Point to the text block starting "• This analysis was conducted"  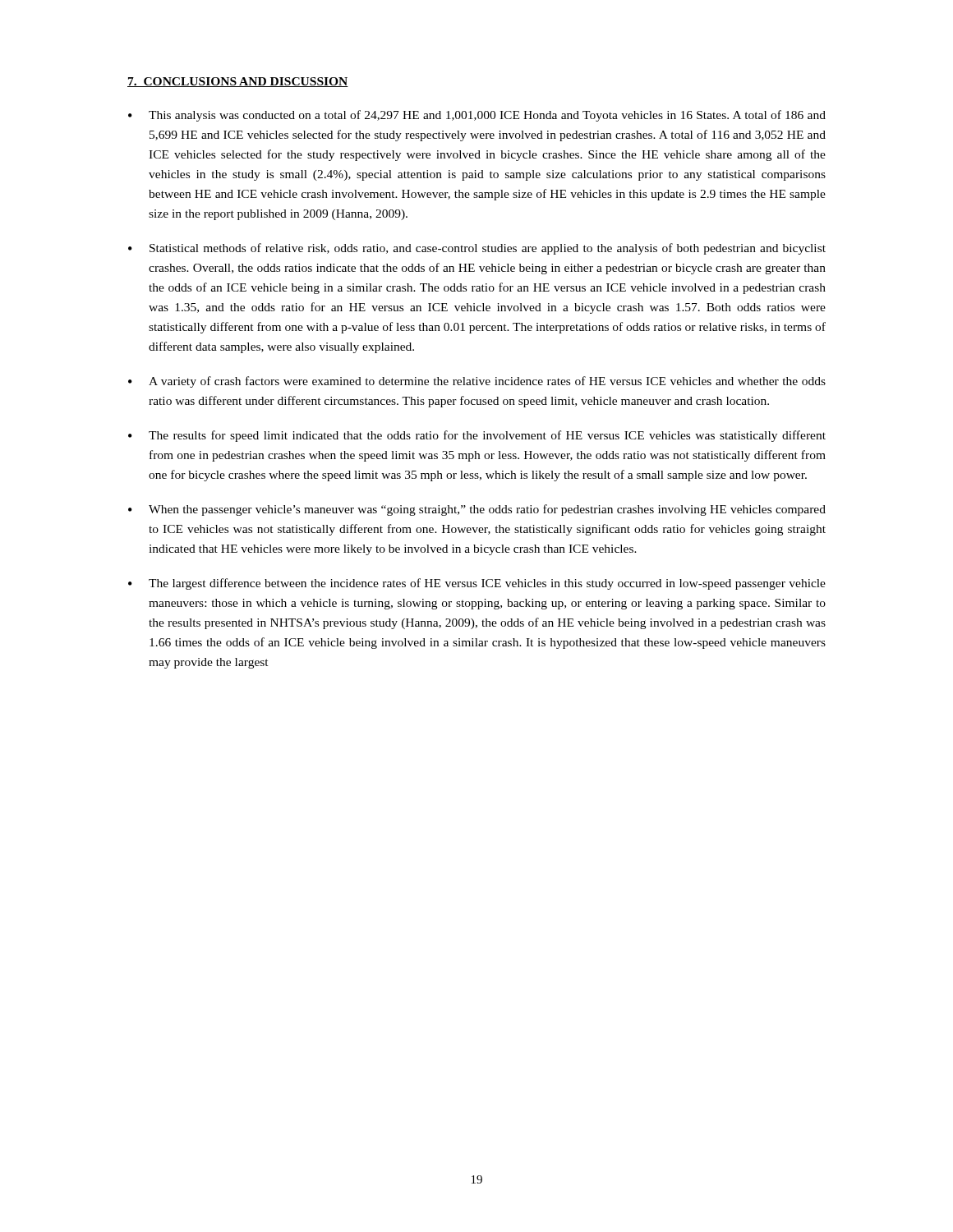tap(476, 164)
